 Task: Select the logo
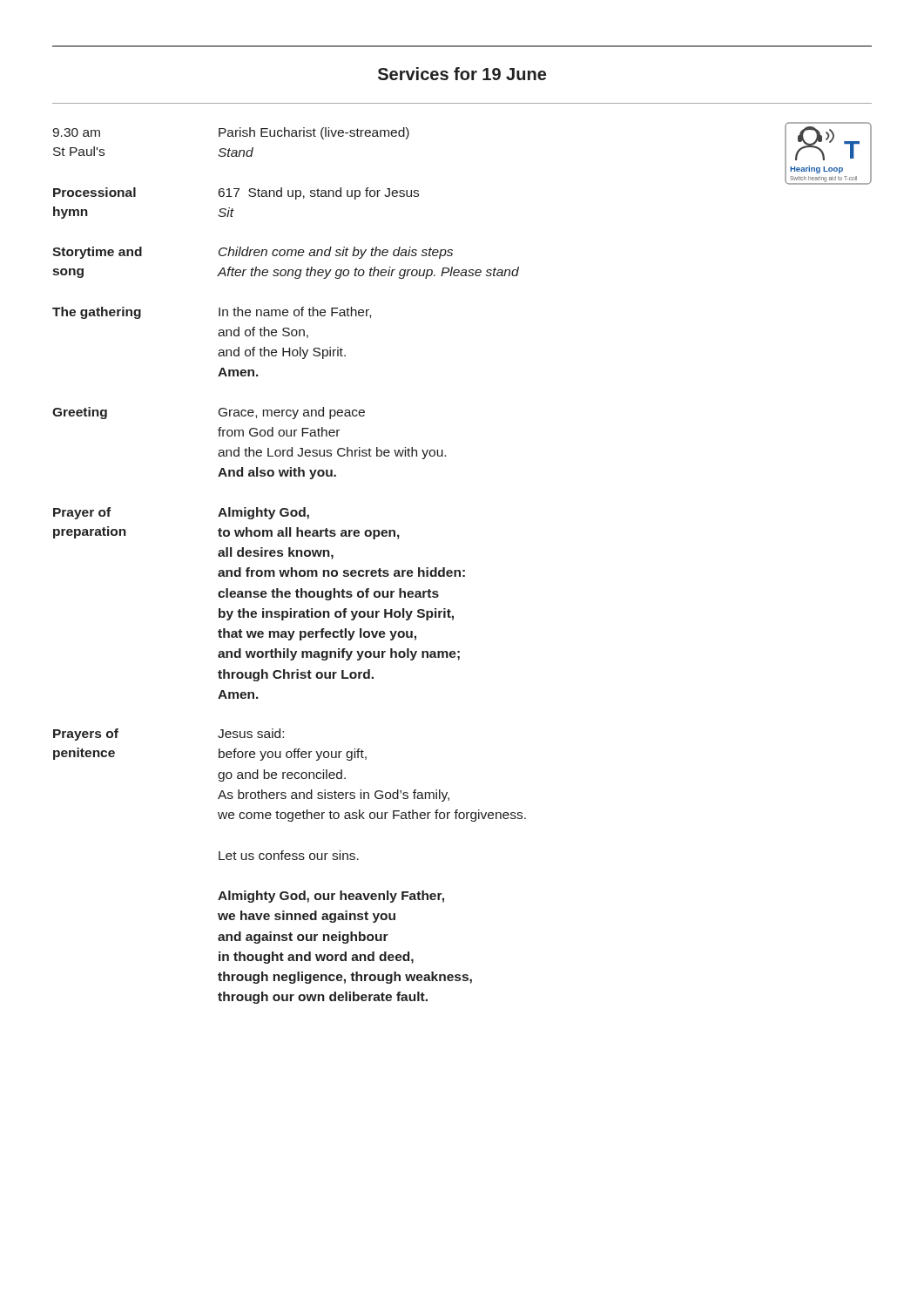(x=828, y=153)
